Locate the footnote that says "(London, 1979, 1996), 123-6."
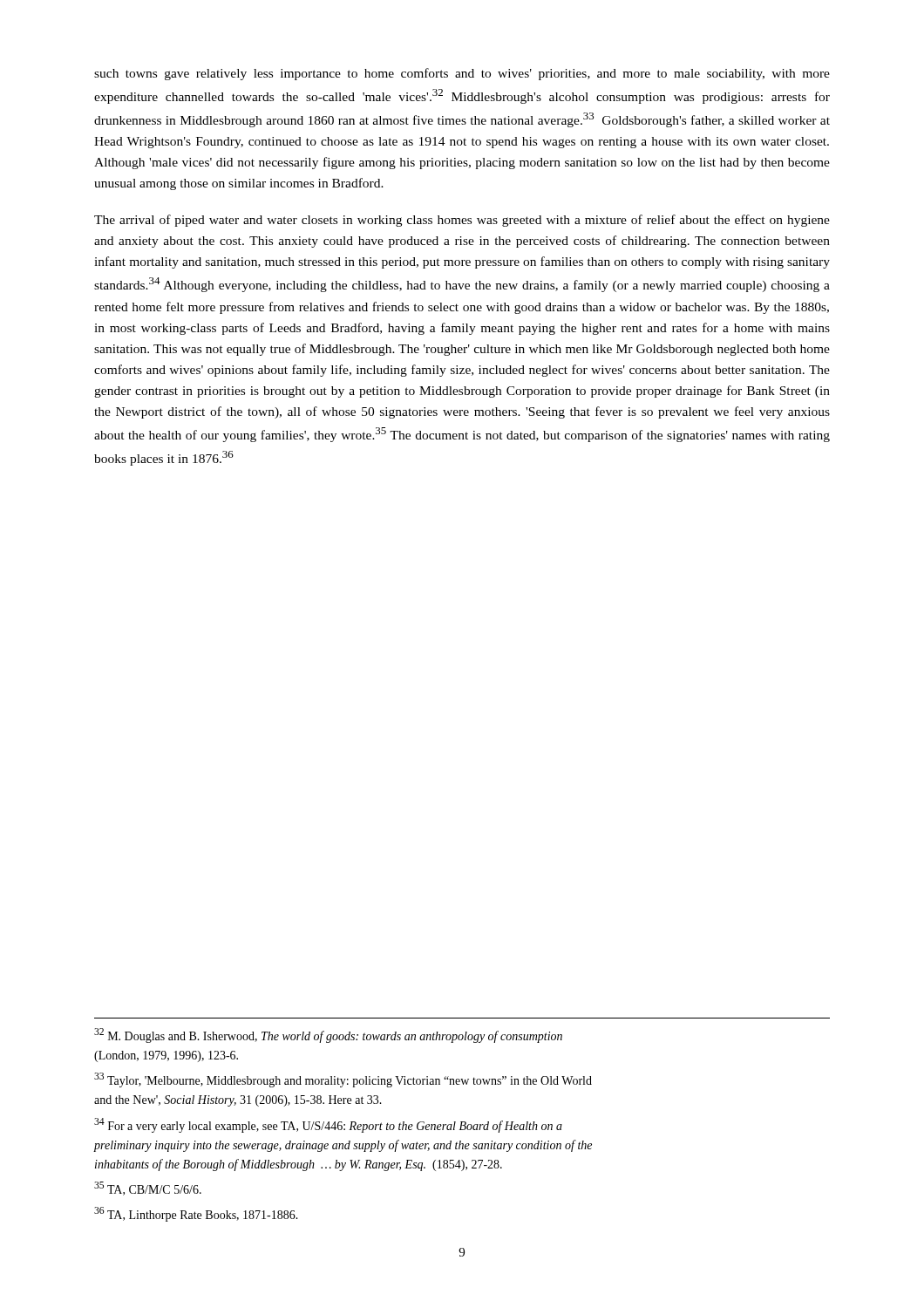The height and width of the screenshot is (1308, 924). (167, 1056)
